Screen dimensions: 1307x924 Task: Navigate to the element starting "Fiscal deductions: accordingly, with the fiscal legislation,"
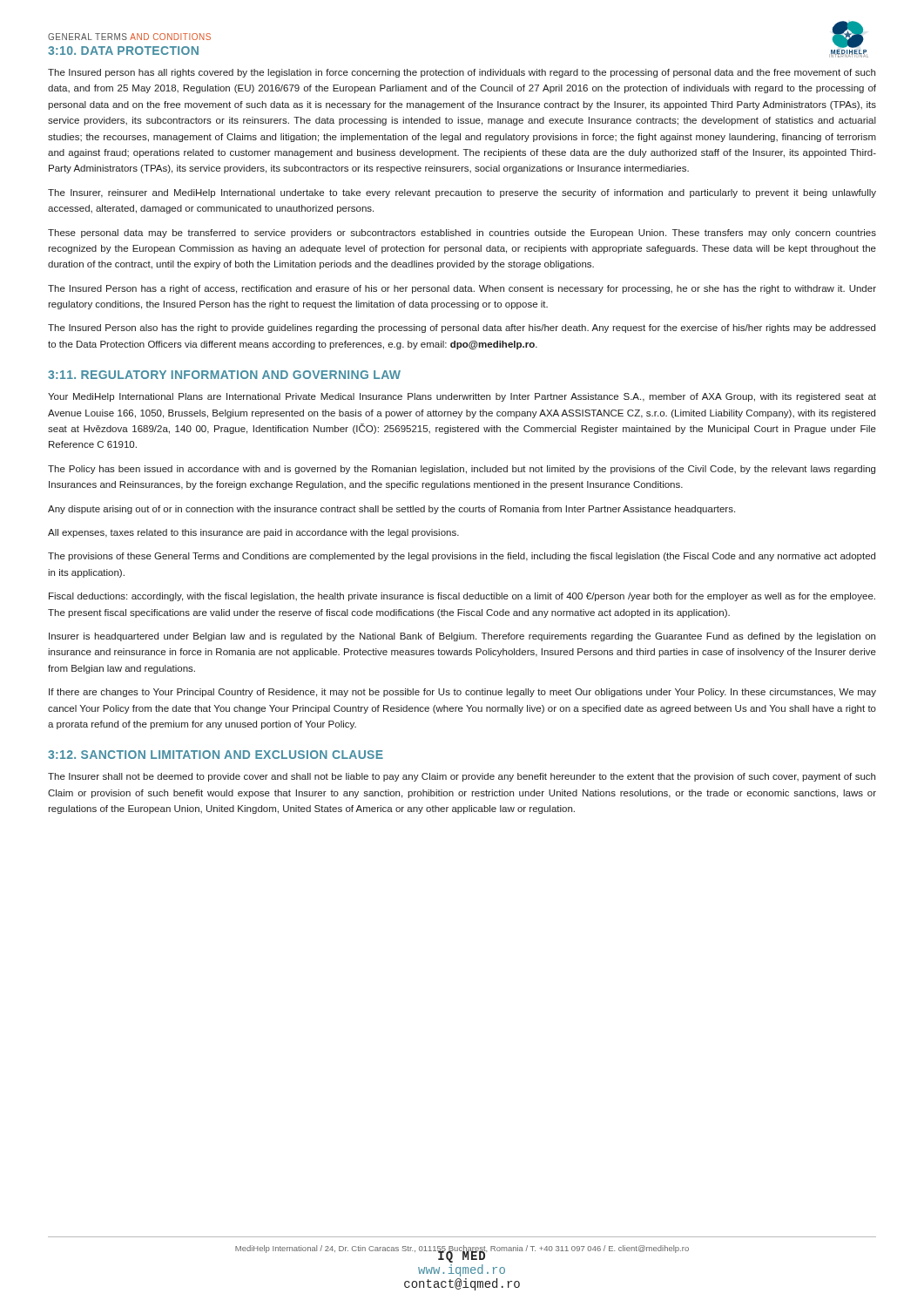462,604
